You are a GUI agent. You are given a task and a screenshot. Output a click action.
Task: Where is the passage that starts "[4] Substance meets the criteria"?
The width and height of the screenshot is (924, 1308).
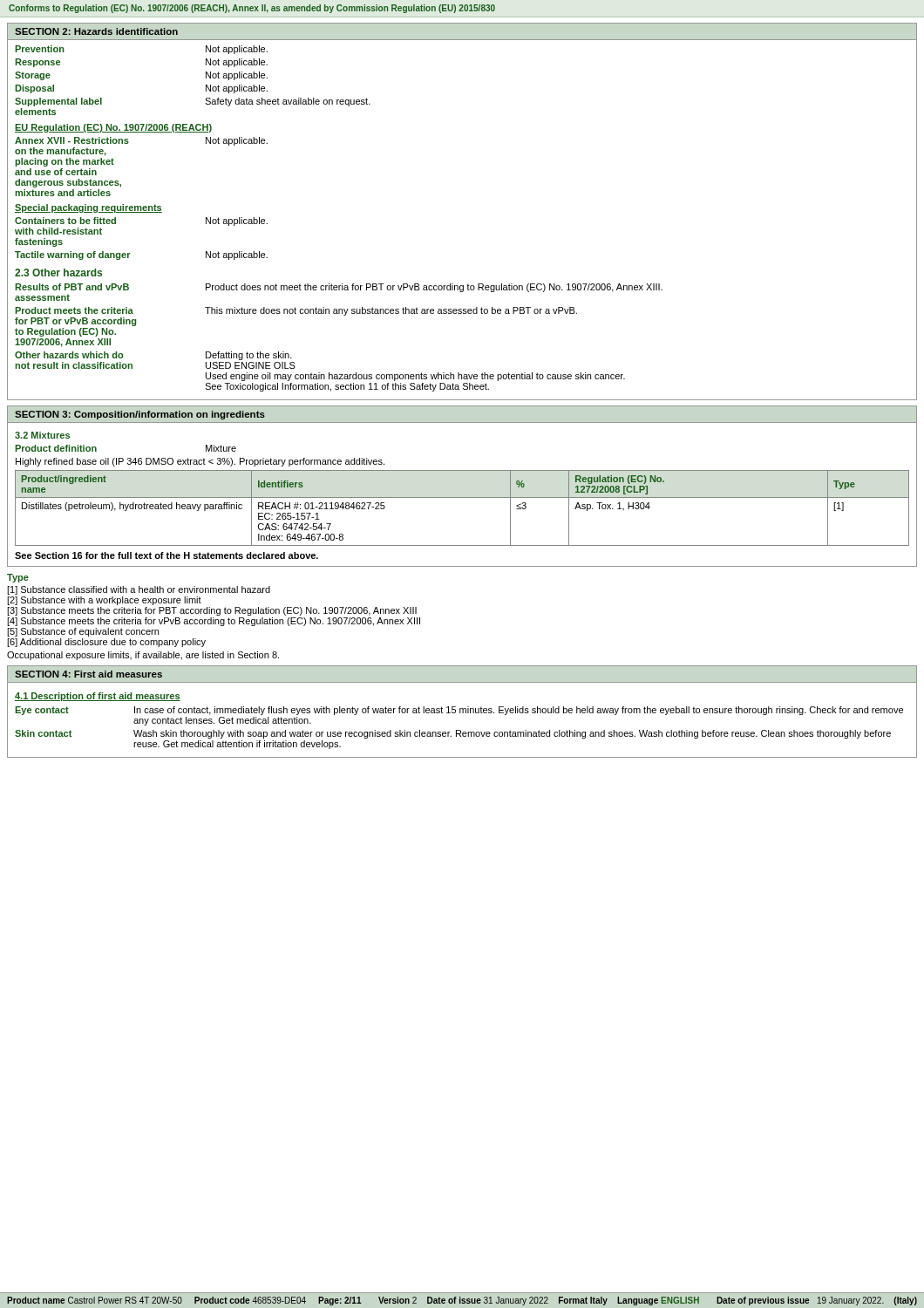(214, 621)
